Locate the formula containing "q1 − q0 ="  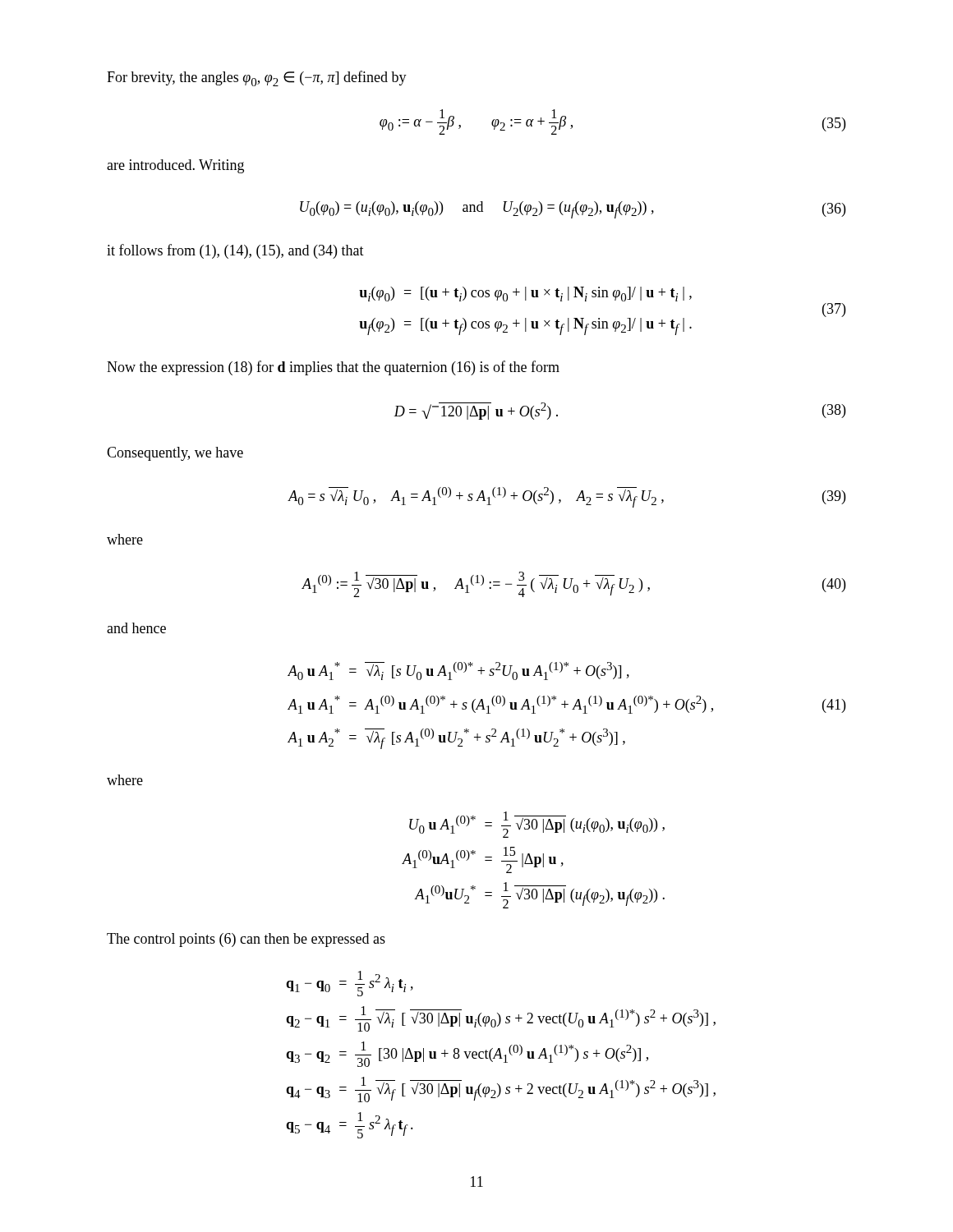click(x=501, y=1054)
